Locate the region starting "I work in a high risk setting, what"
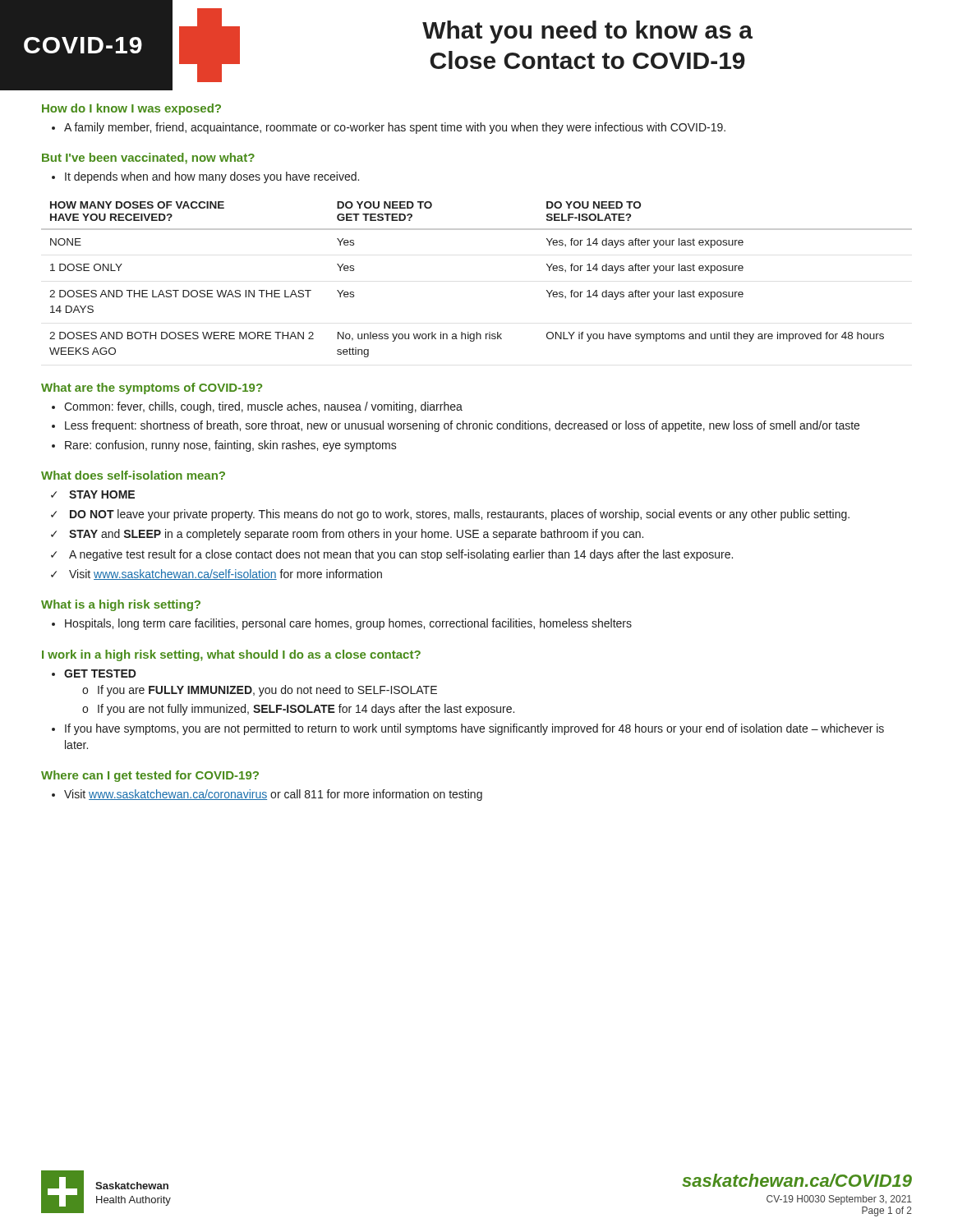 [231, 654]
